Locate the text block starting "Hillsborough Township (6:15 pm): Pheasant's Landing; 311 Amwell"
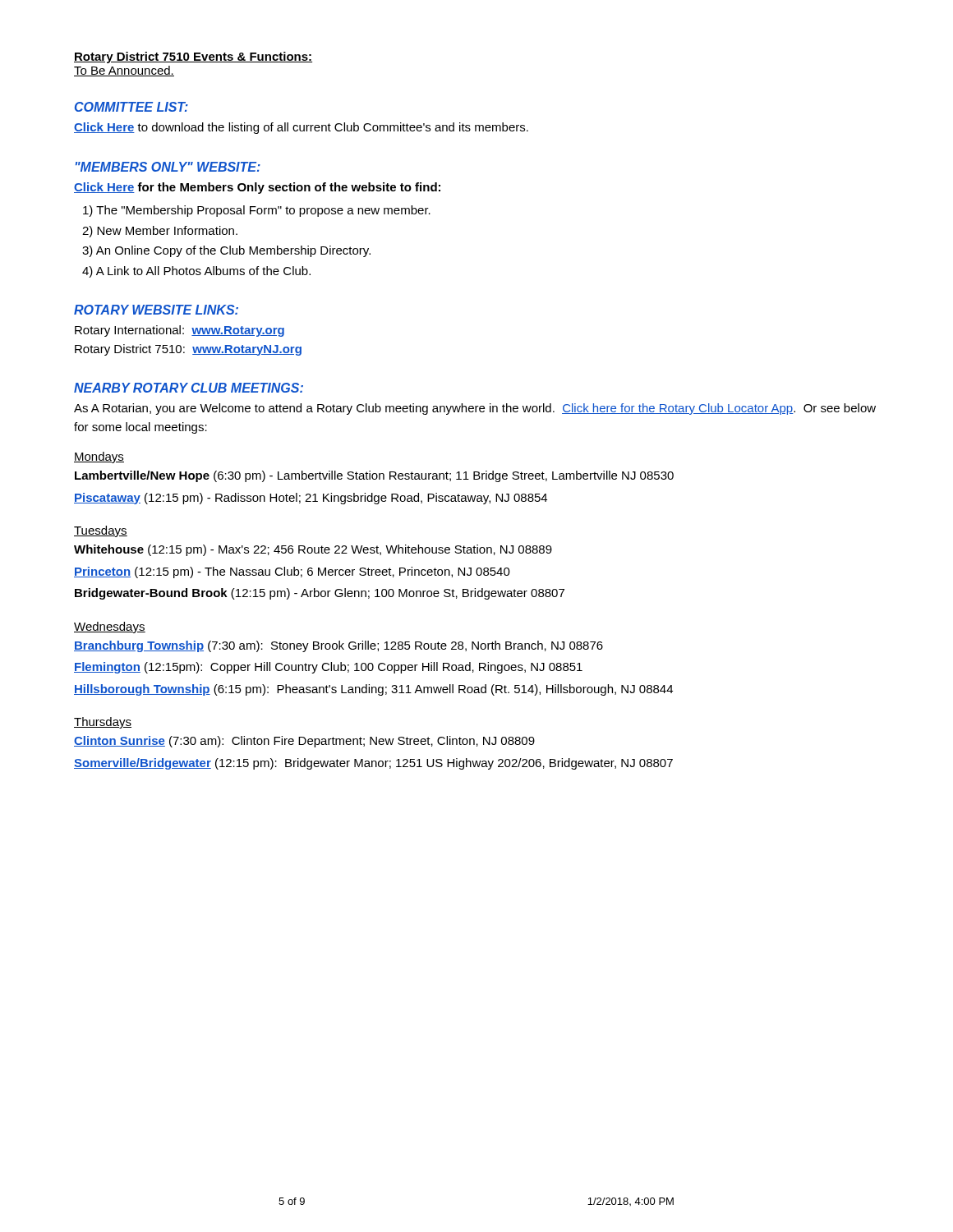This screenshot has width=953, height=1232. [374, 688]
